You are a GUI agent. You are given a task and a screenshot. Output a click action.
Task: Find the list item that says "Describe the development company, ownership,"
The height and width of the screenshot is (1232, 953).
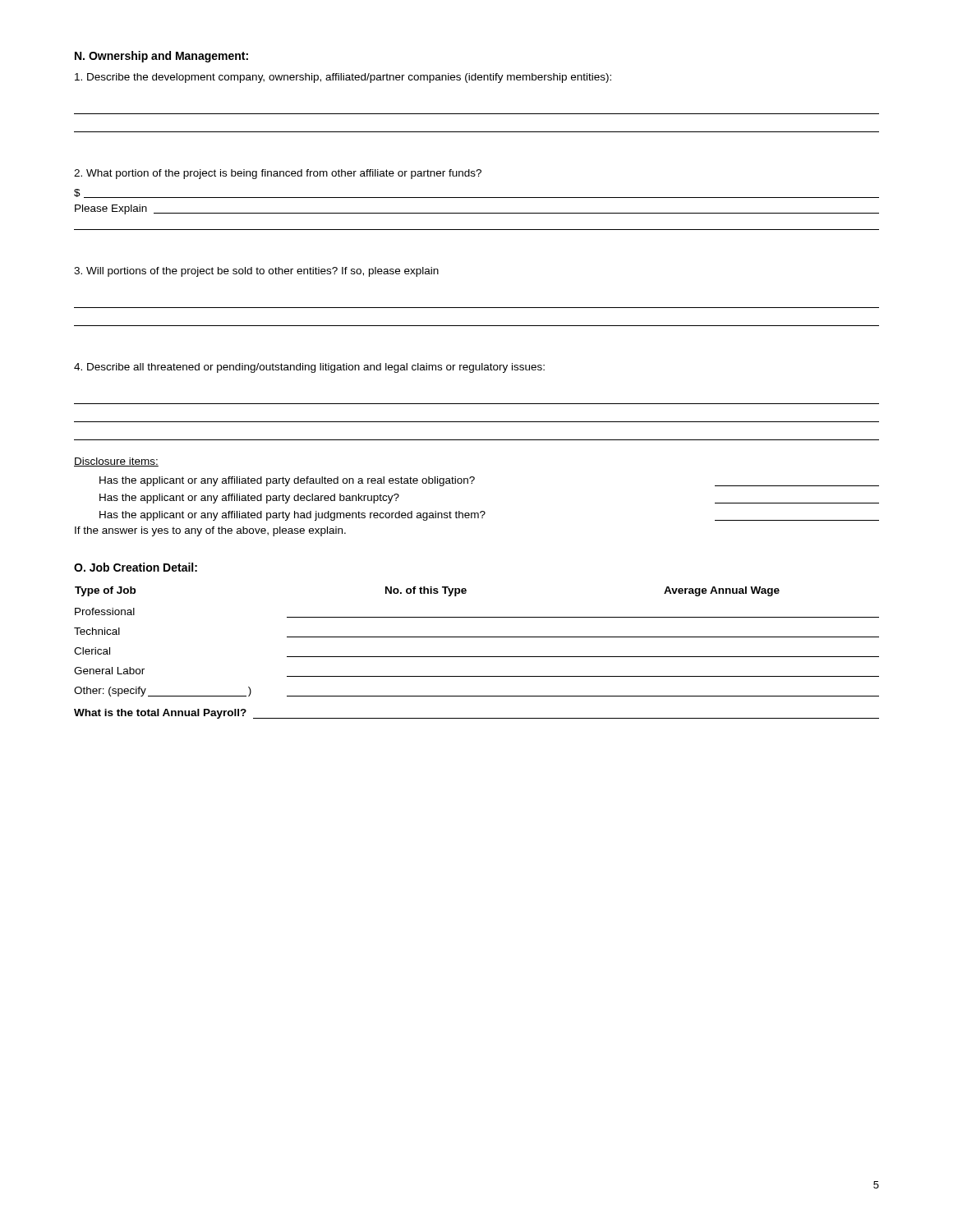[x=343, y=78]
